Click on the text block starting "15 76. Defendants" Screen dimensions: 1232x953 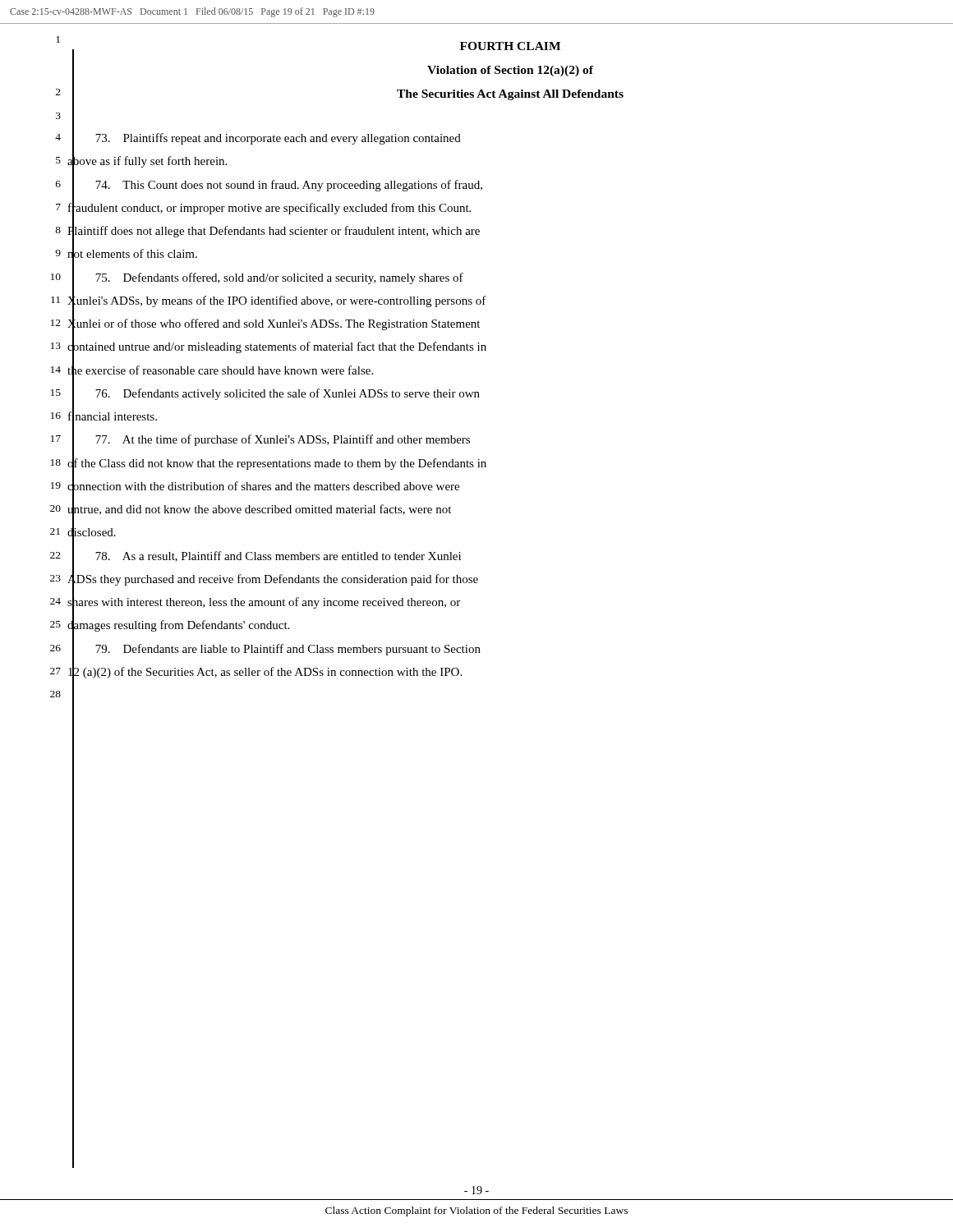coord(489,404)
